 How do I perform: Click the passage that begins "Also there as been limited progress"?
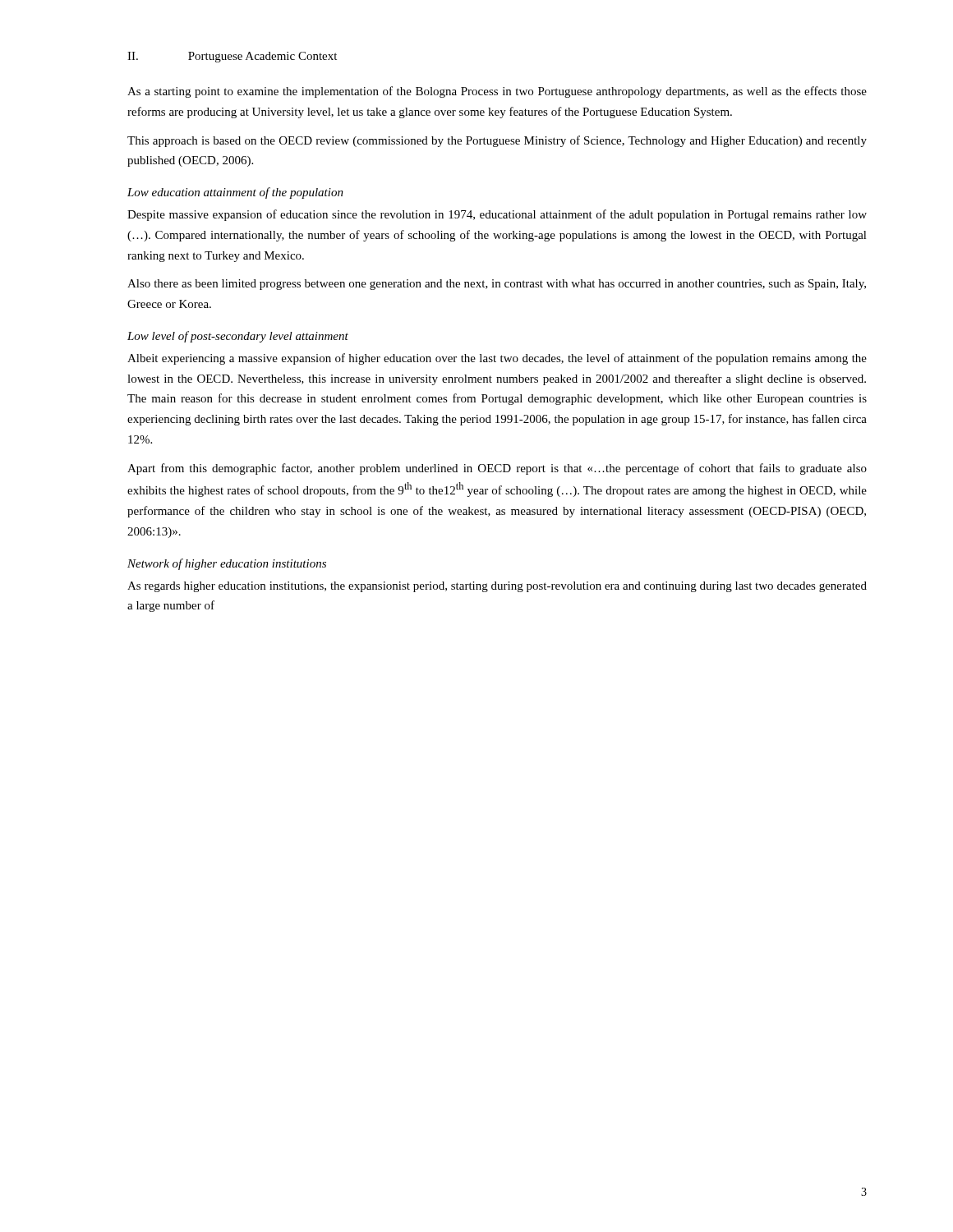coord(497,294)
